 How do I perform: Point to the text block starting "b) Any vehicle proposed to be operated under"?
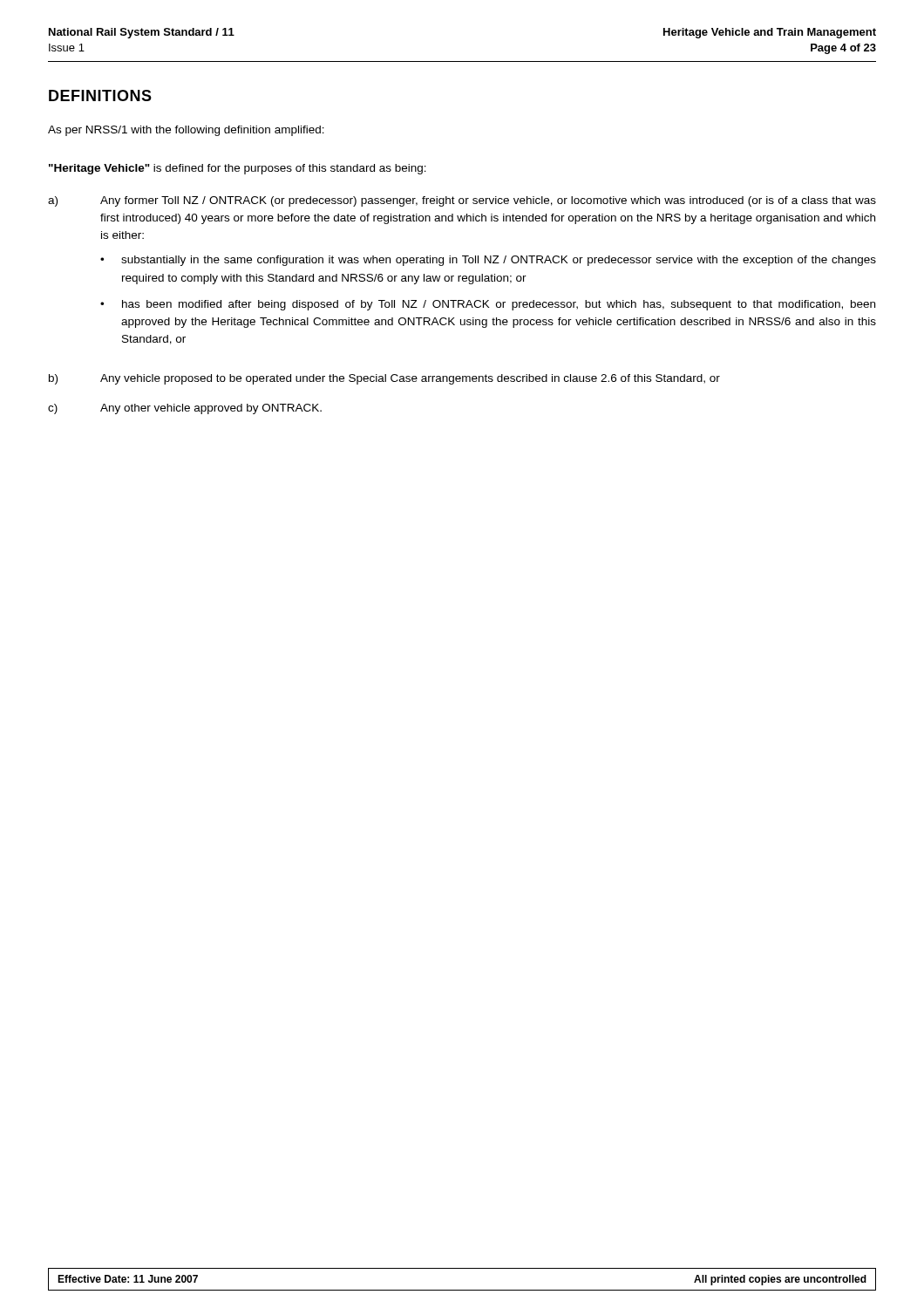click(x=462, y=378)
